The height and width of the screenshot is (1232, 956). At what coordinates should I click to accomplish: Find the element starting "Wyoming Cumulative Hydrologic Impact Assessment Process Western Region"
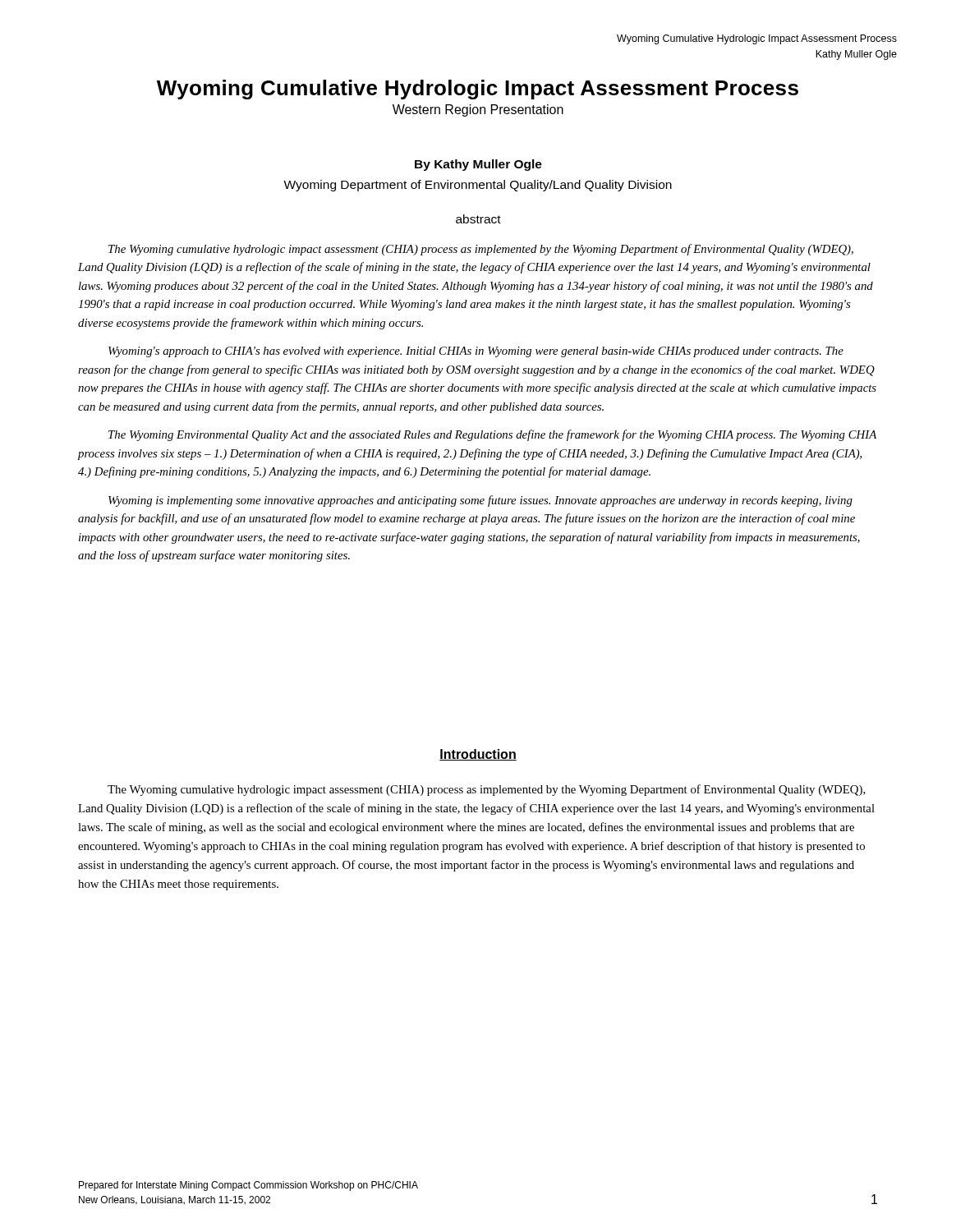(478, 96)
